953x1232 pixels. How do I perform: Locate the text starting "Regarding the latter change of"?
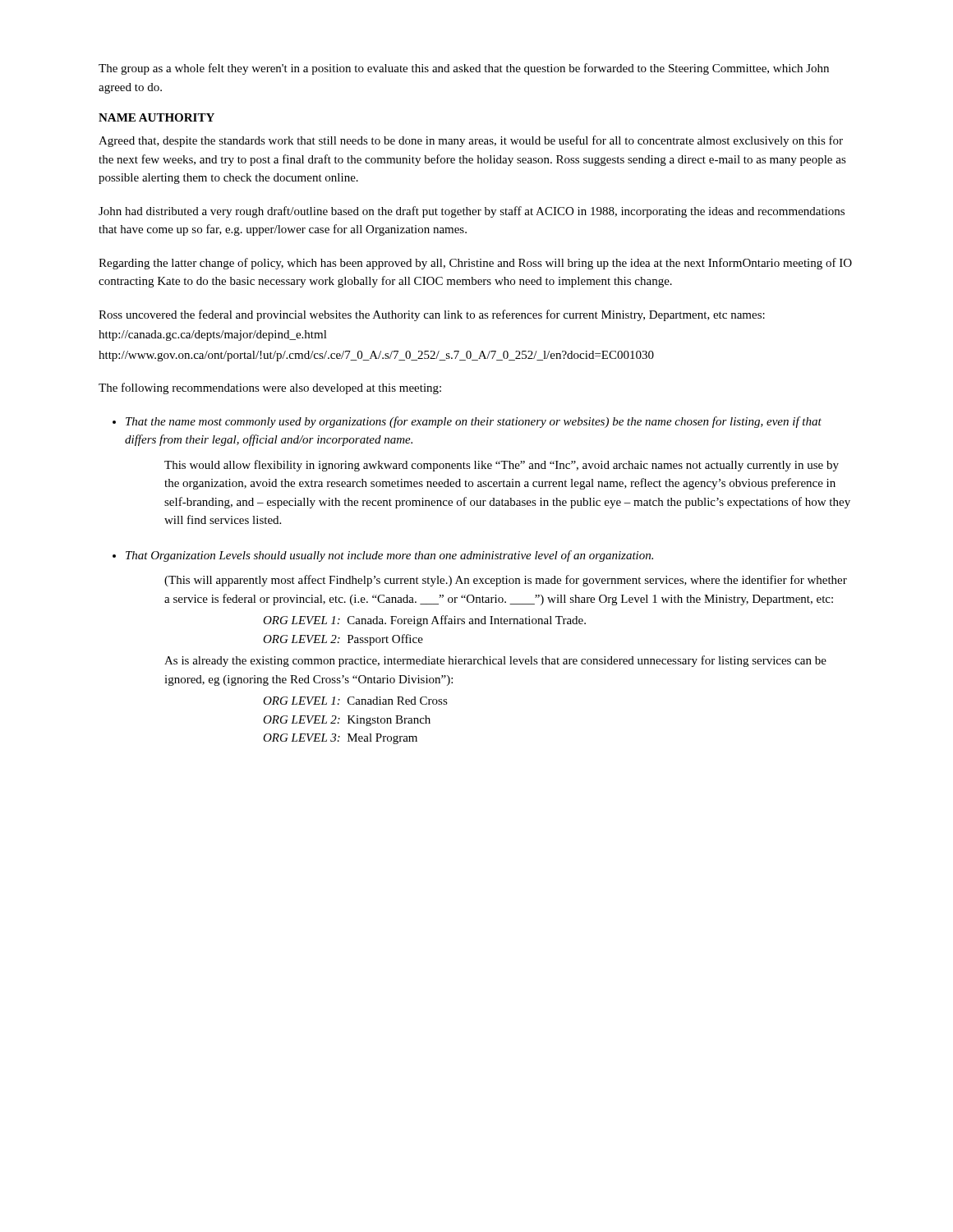pos(475,272)
